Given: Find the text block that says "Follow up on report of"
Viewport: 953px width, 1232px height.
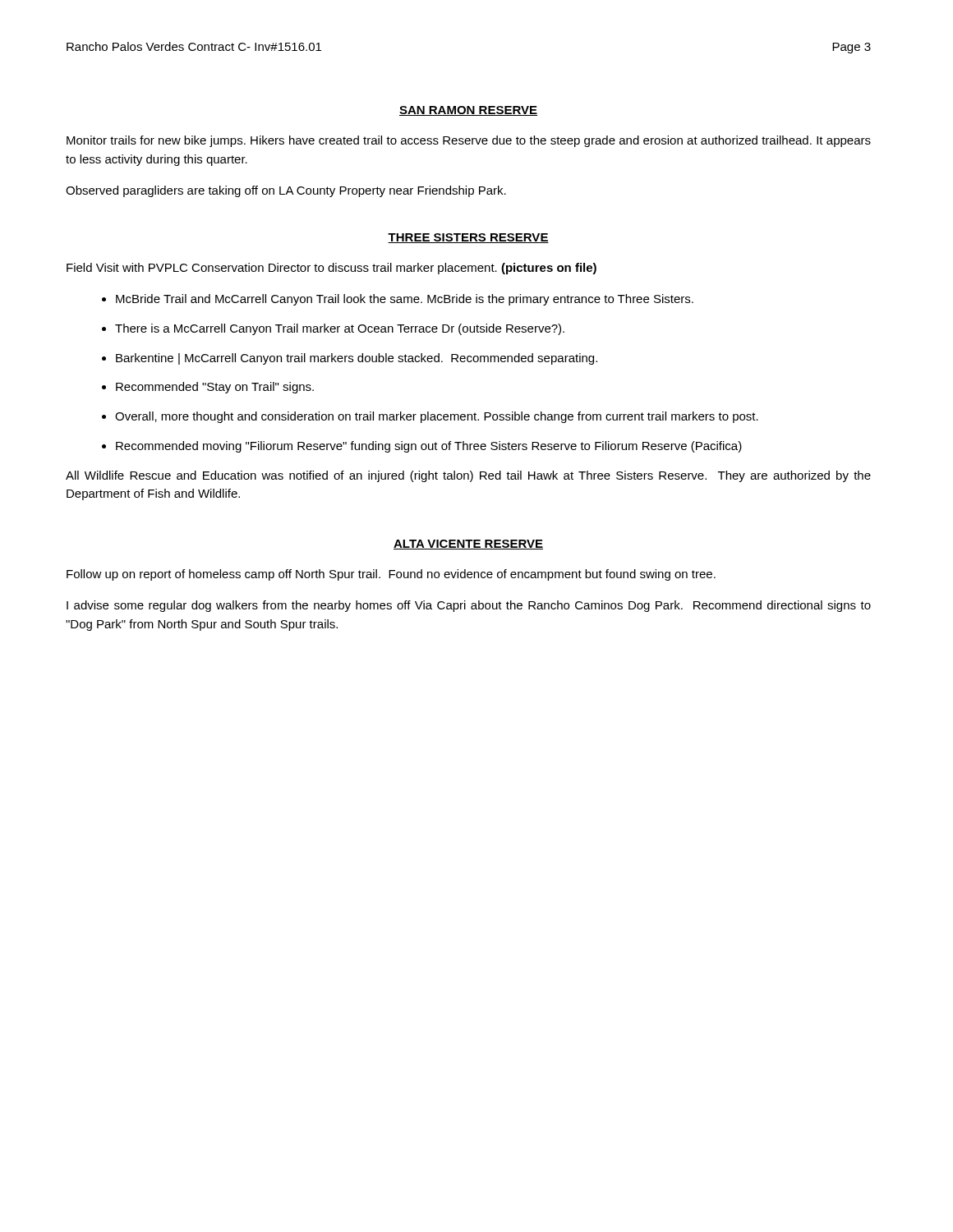Looking at the screenshot, I should [391, 573].
